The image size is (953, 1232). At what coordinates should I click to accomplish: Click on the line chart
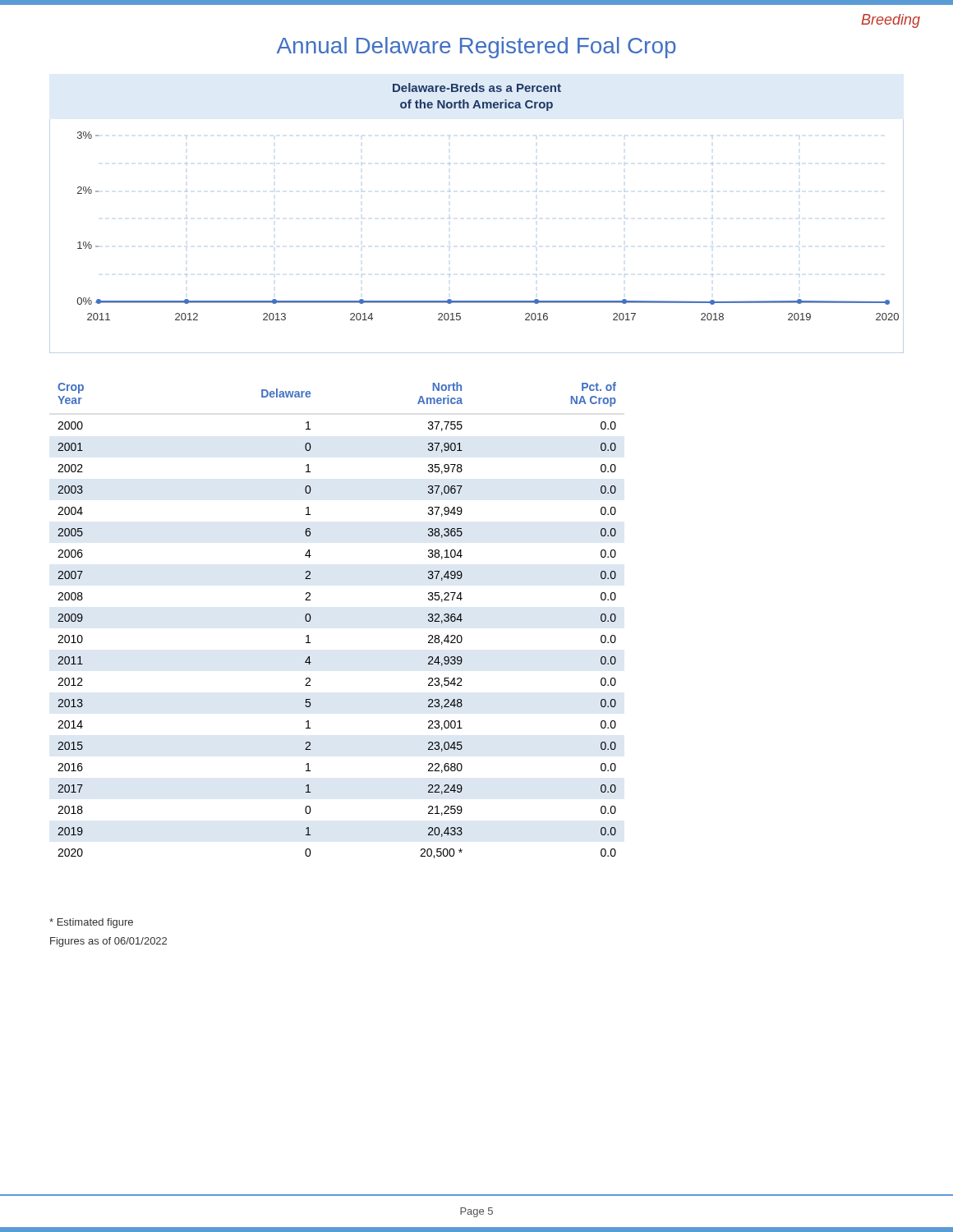[x=476, y=214]
